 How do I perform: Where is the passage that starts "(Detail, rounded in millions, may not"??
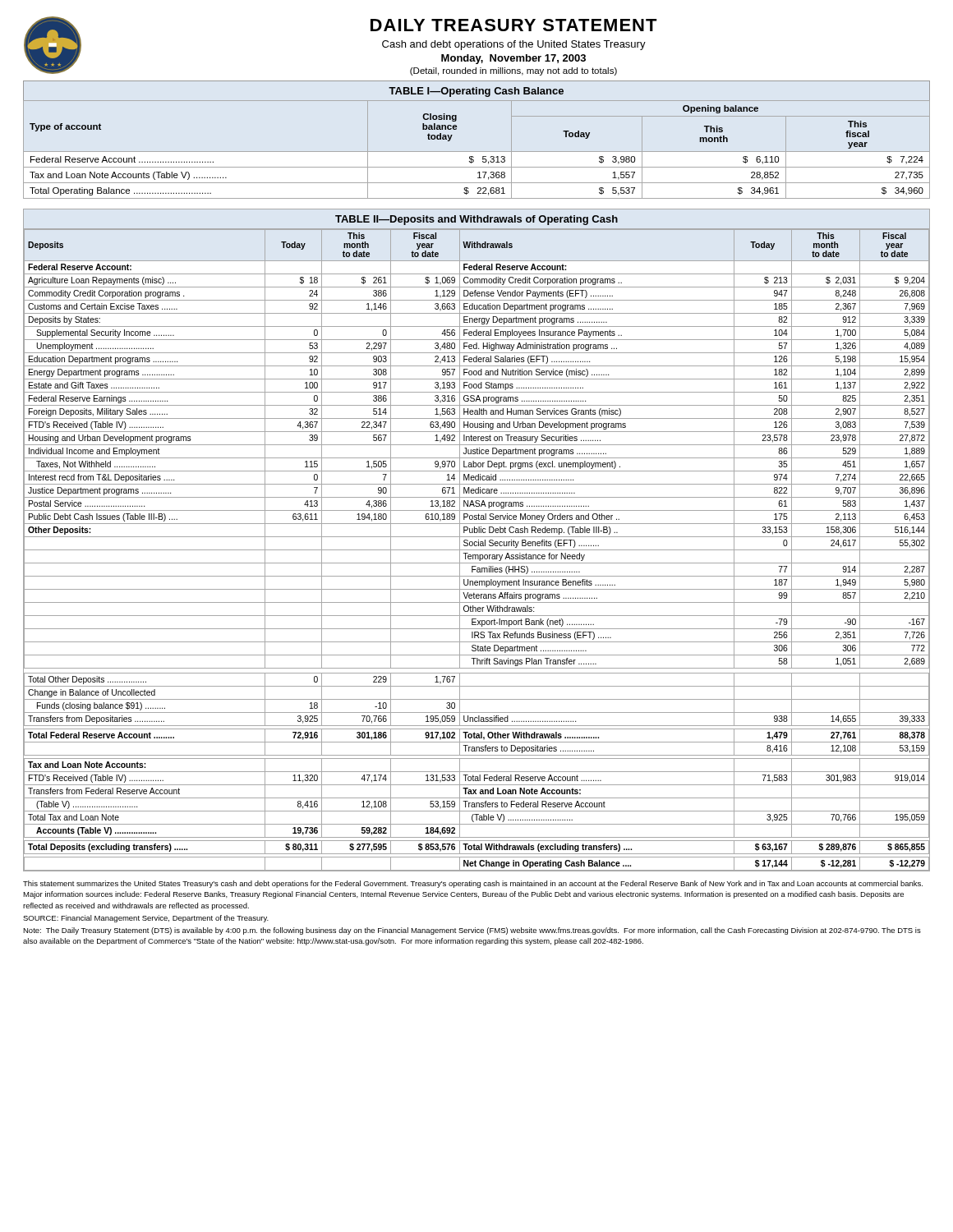point(513,71)
